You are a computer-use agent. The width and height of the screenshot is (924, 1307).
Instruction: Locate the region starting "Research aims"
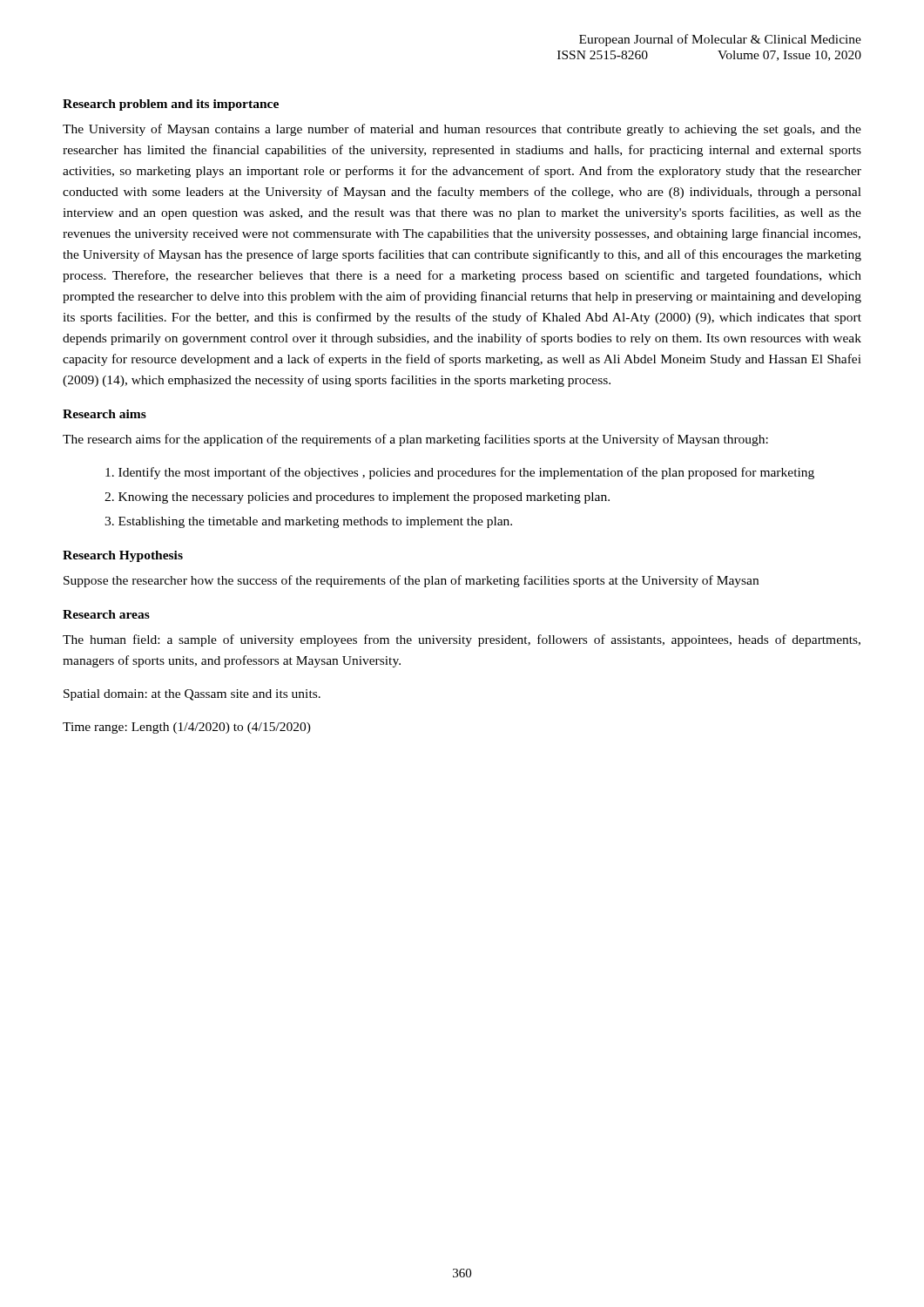pos(104,414)
